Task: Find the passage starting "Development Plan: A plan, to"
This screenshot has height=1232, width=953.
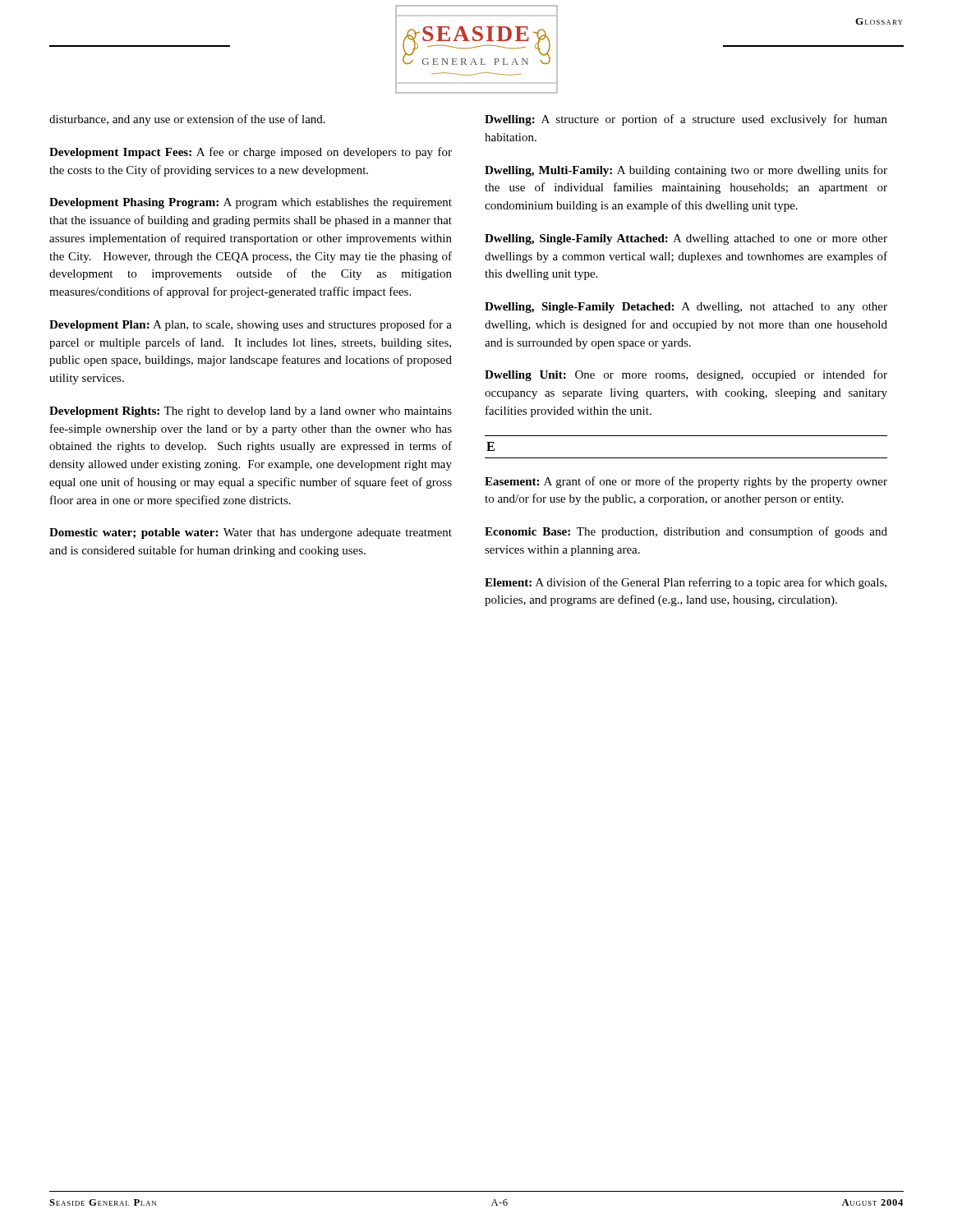Action: tap(251, 351)
